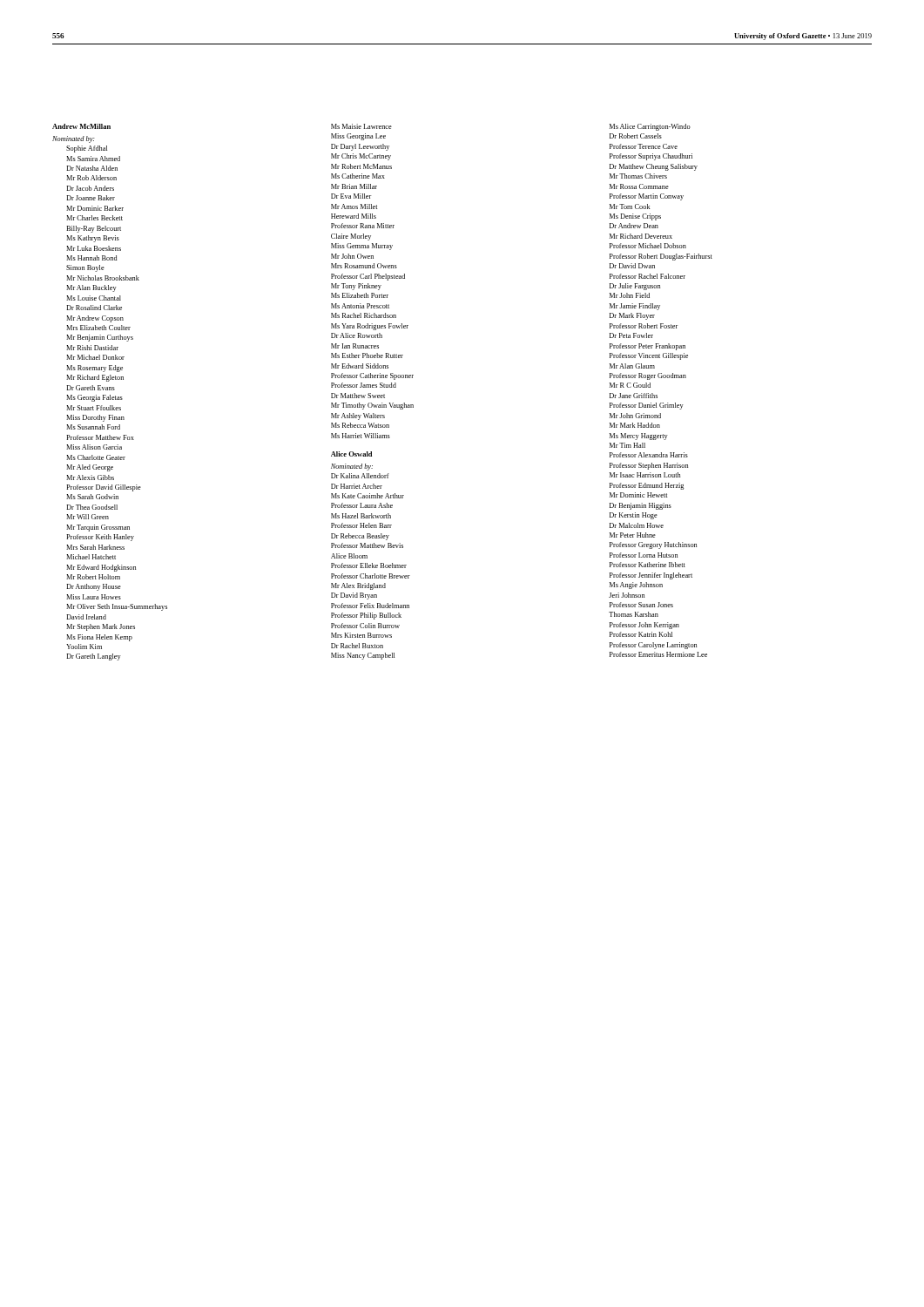
Task: Click on the section header that says "Alice Oswald"
Action: (351, 454)
